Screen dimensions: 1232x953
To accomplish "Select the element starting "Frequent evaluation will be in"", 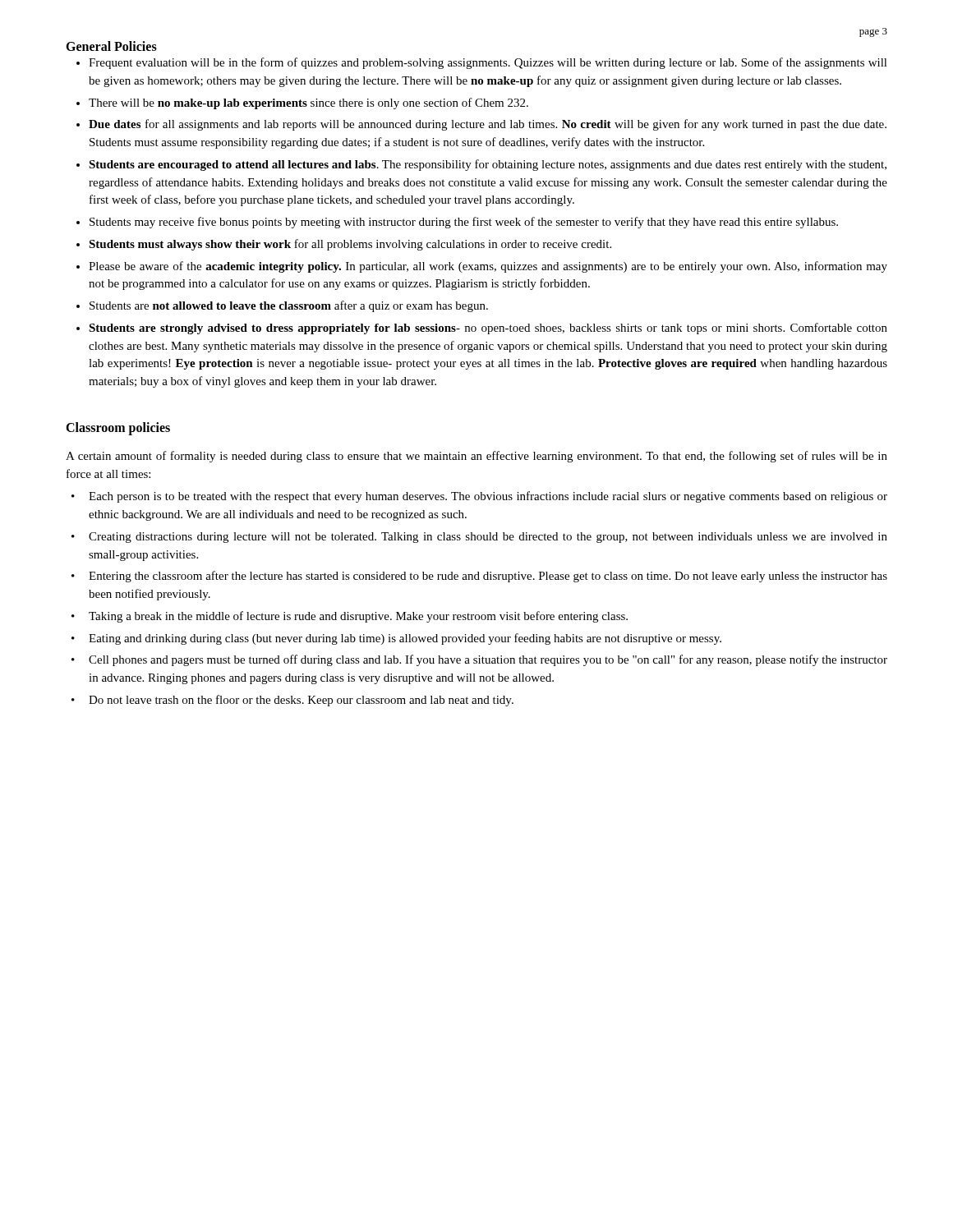I will [x=488, y=71].
